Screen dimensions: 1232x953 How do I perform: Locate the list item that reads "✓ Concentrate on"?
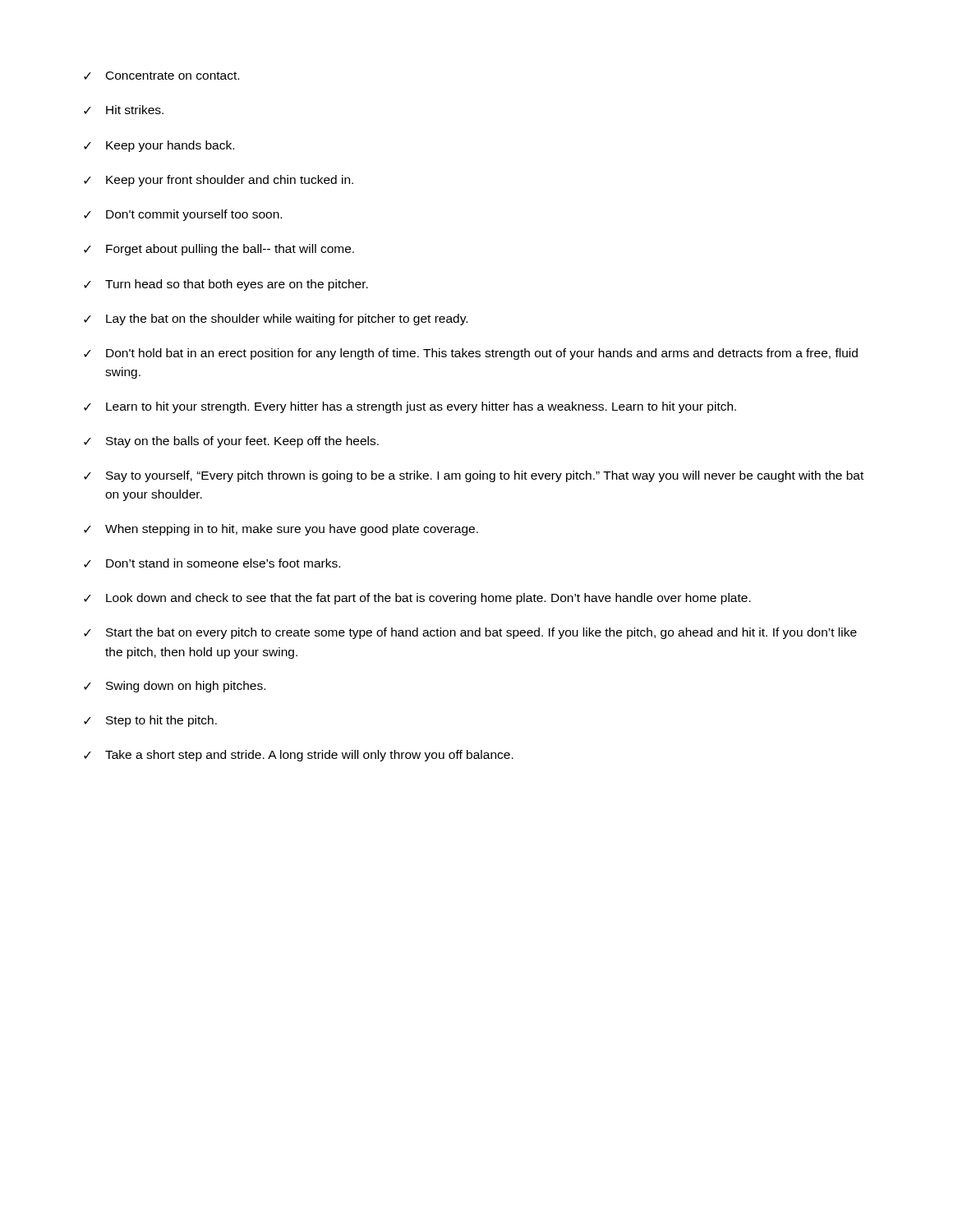pyautogui.click(x=161, y=76)
